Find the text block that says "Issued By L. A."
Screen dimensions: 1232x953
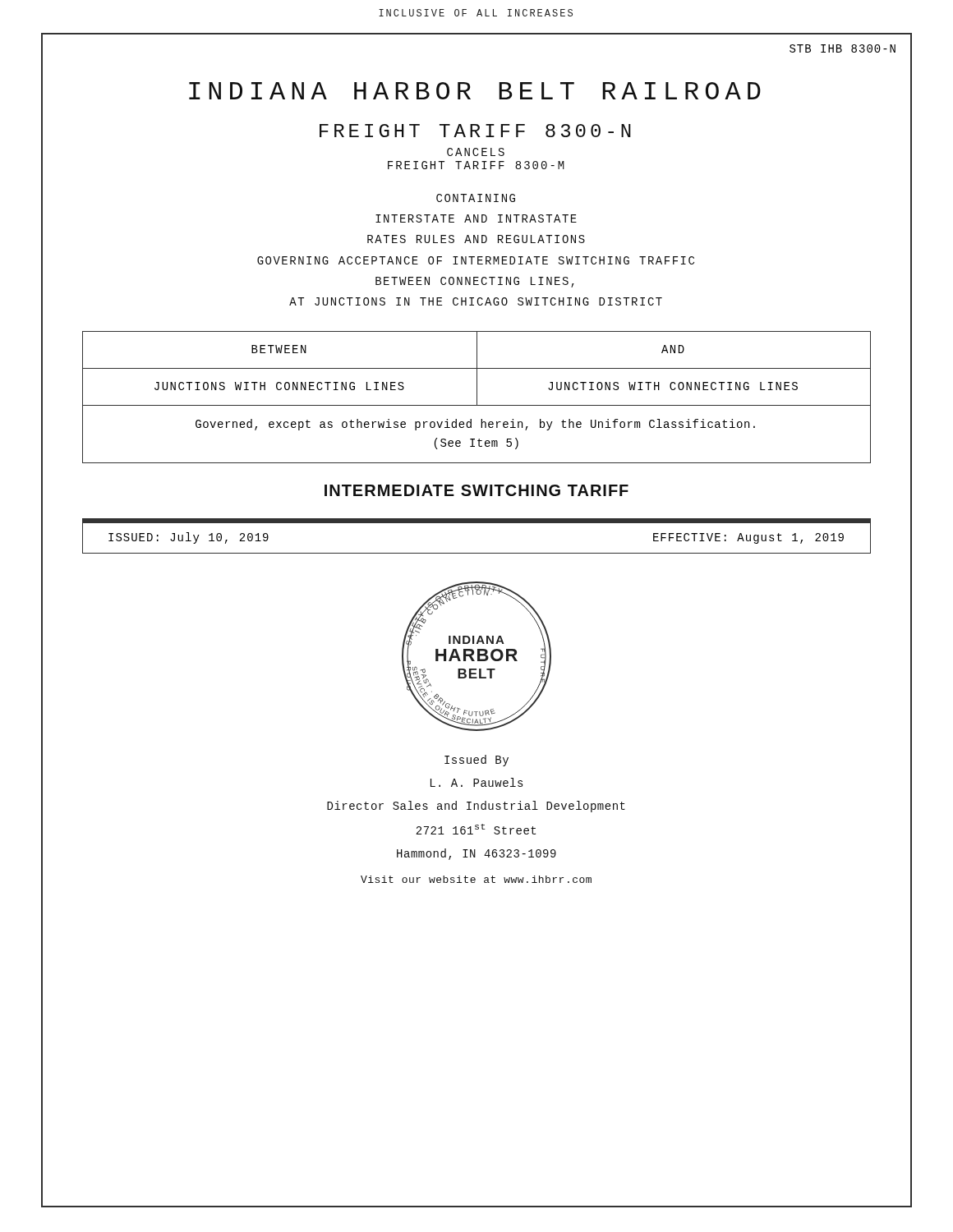[x=476, y=807]
